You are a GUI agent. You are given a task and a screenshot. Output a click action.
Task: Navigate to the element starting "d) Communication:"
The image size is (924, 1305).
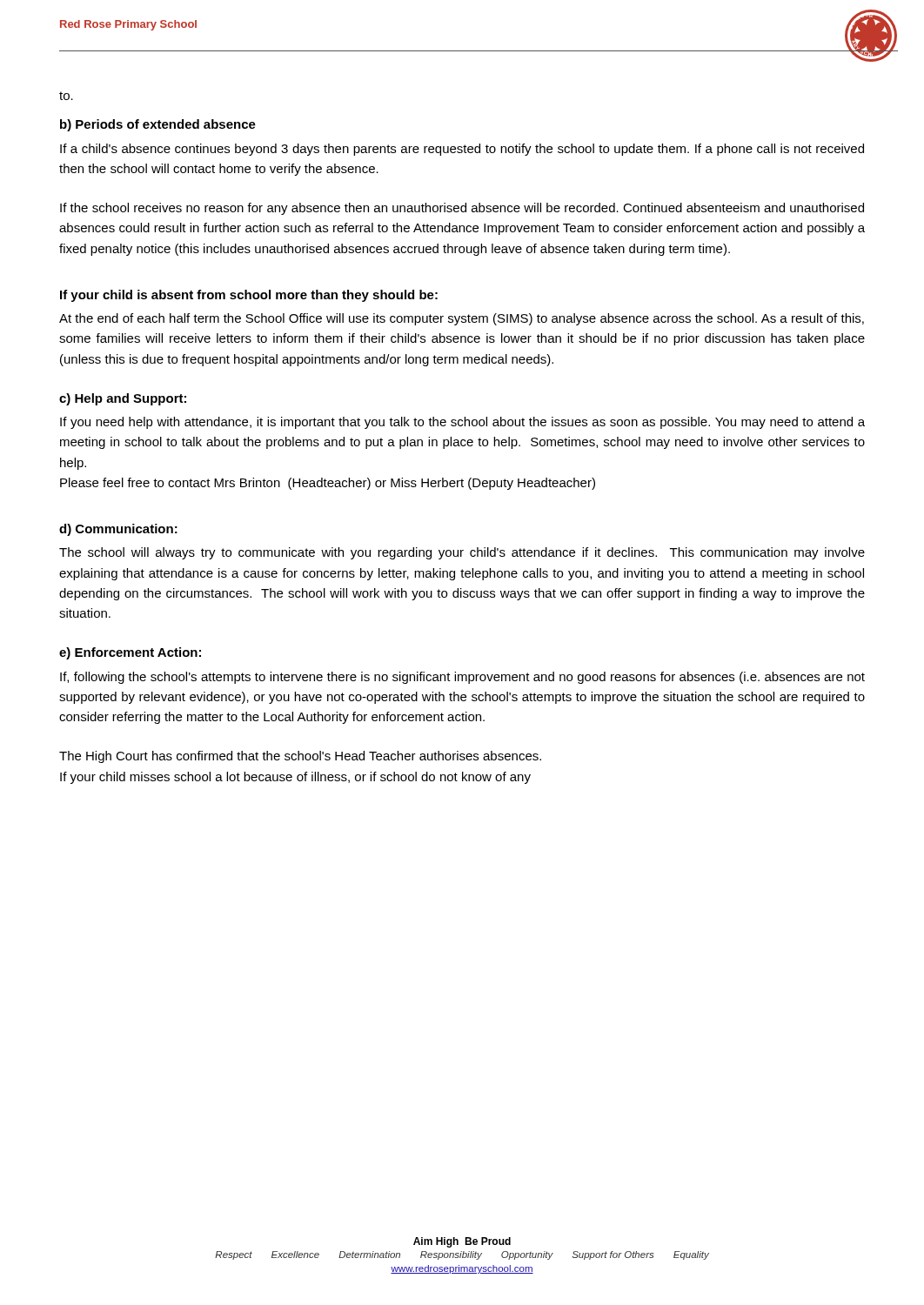point(119,529)
